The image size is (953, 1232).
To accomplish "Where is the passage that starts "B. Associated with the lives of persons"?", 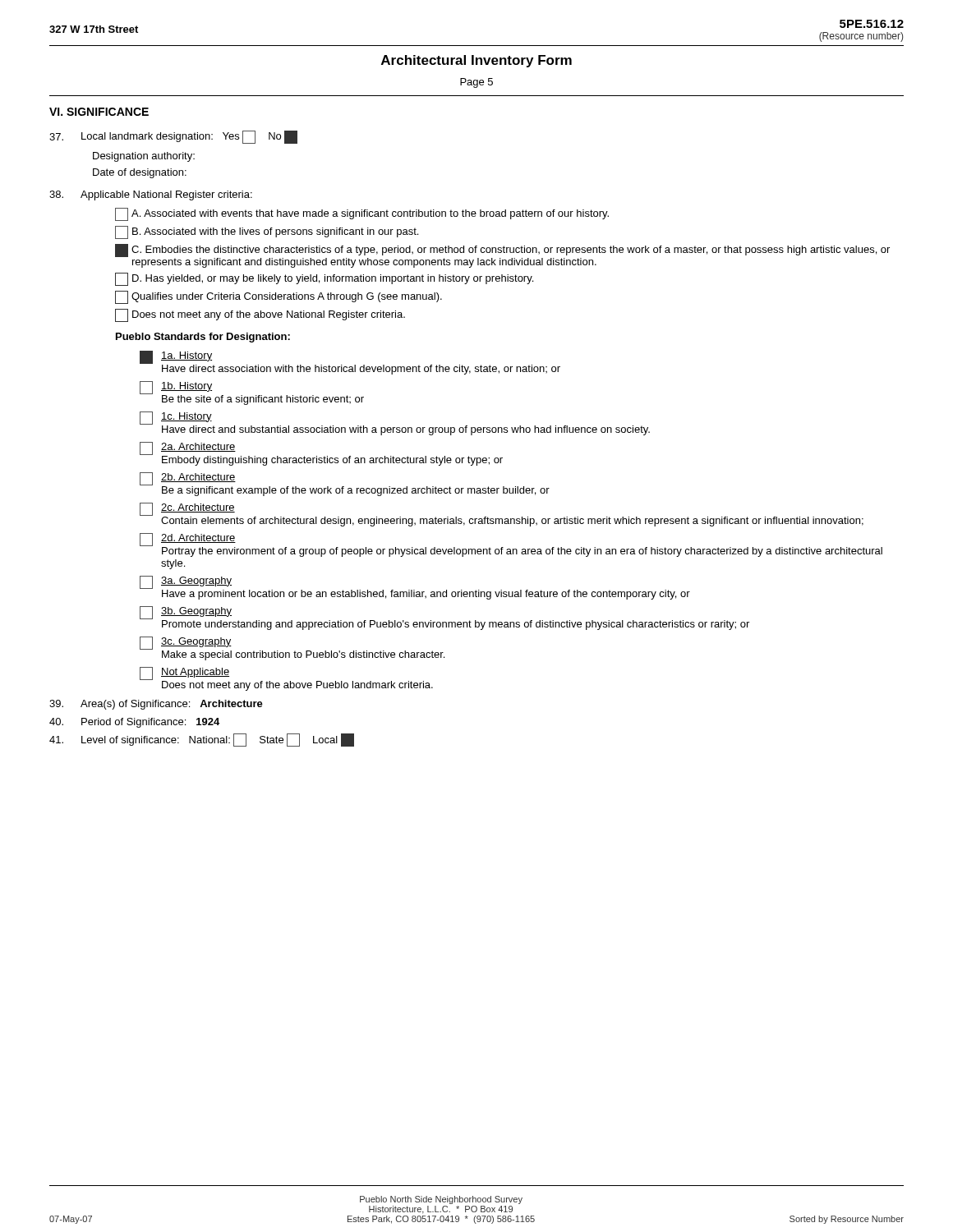I will point(267,232).
